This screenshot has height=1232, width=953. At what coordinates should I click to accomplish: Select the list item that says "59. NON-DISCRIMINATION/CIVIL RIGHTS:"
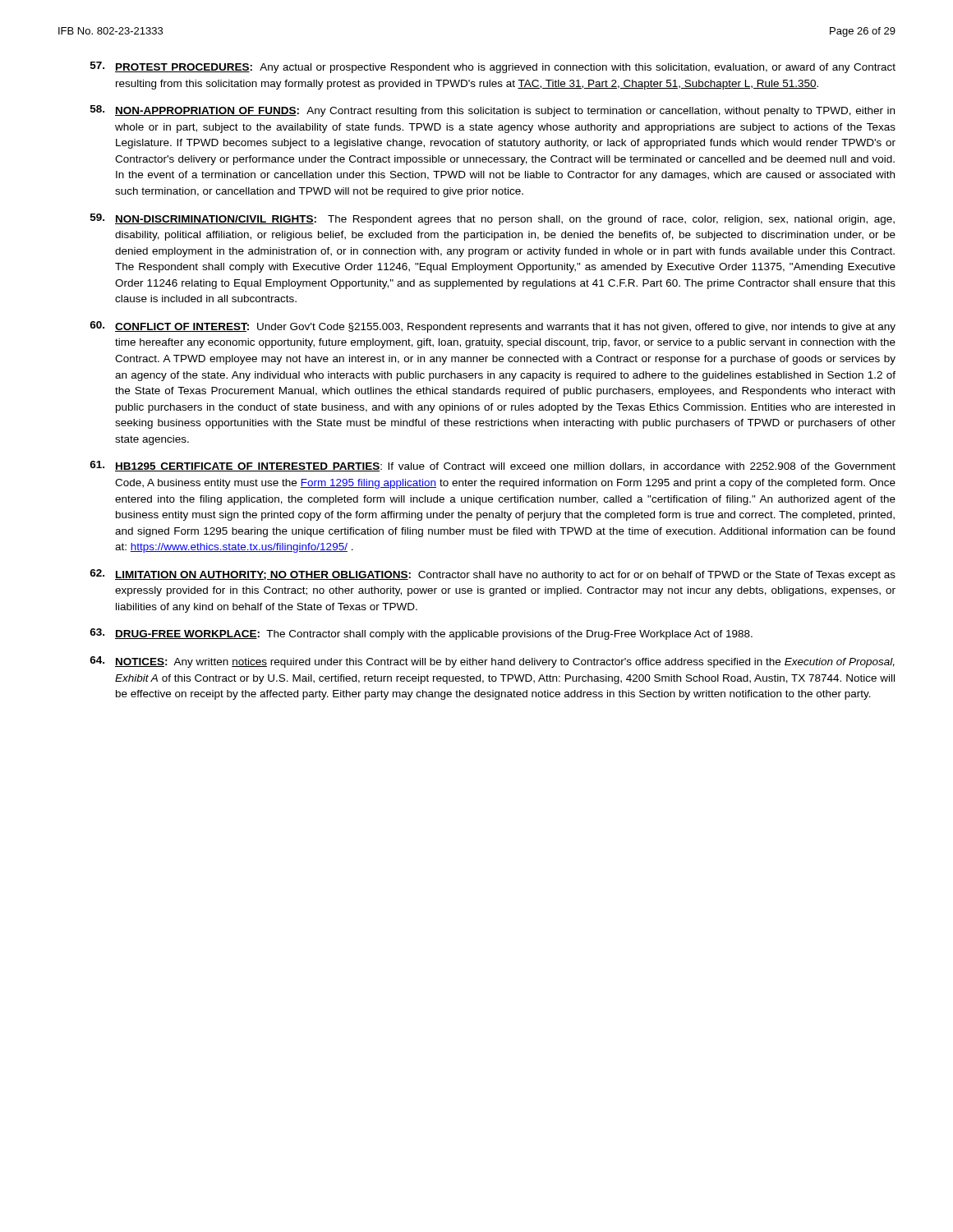pos(476,259)
